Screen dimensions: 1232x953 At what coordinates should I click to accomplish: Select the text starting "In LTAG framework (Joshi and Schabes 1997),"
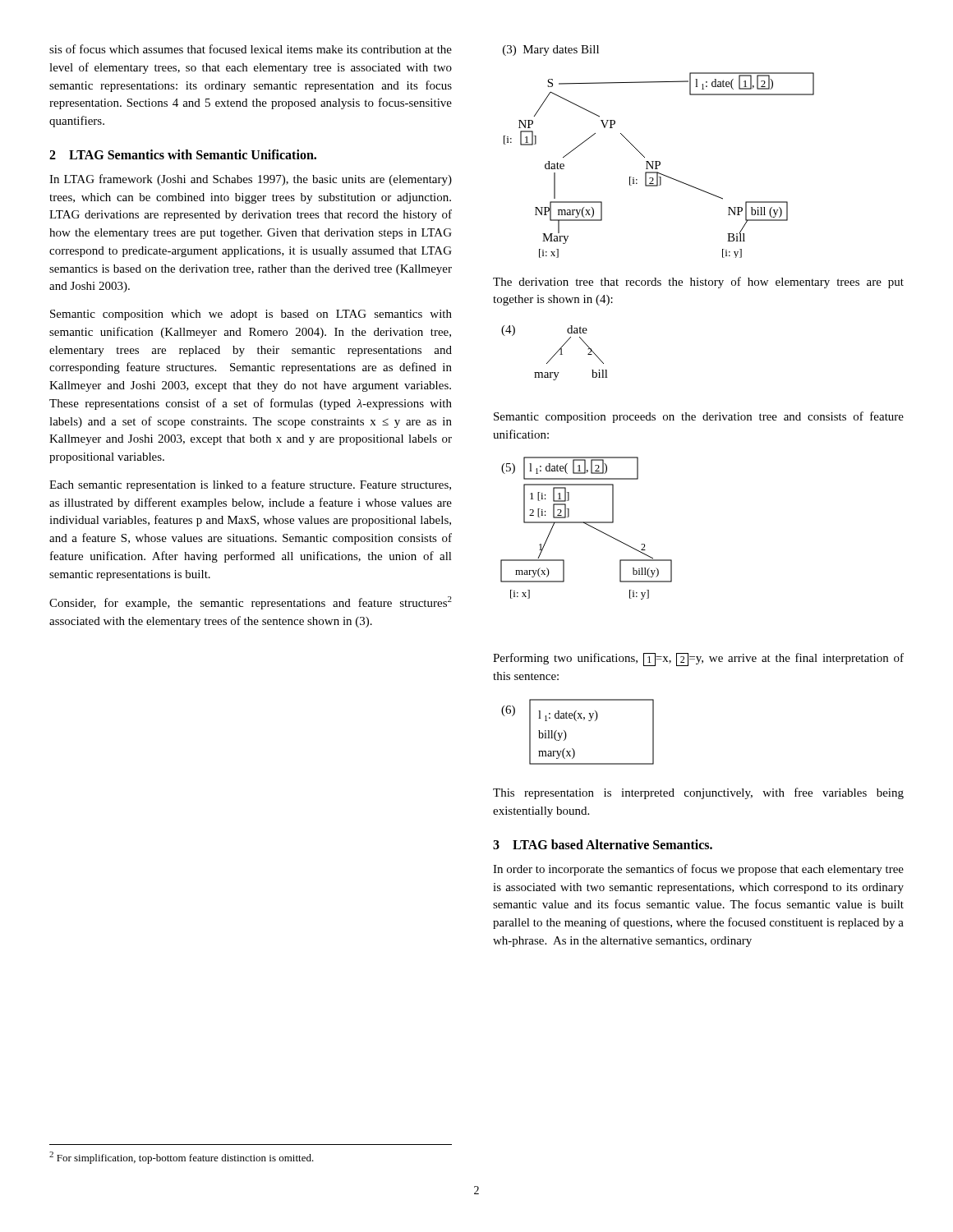click(251, 233)
